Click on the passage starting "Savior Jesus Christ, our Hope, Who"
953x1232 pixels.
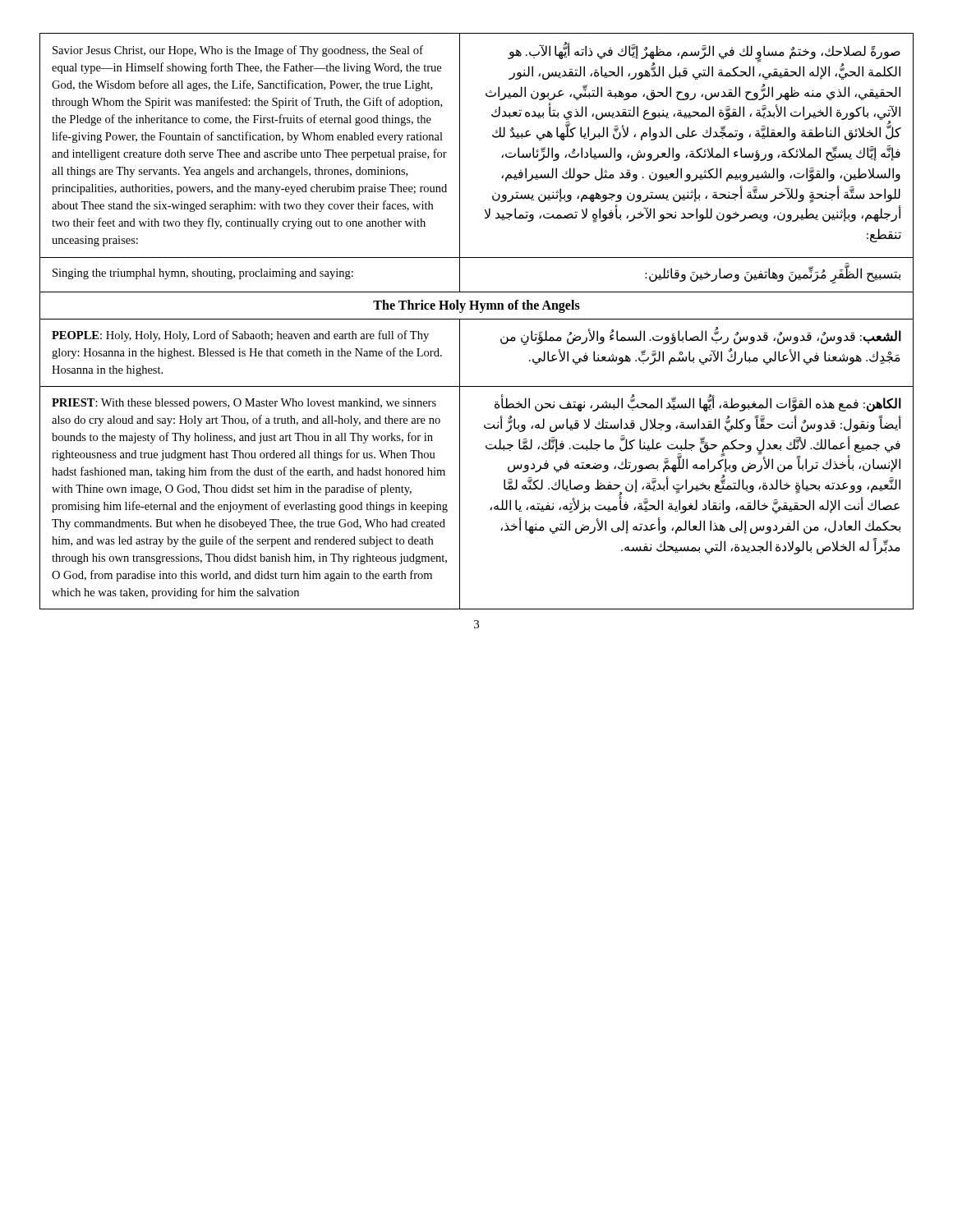(249, 145)
